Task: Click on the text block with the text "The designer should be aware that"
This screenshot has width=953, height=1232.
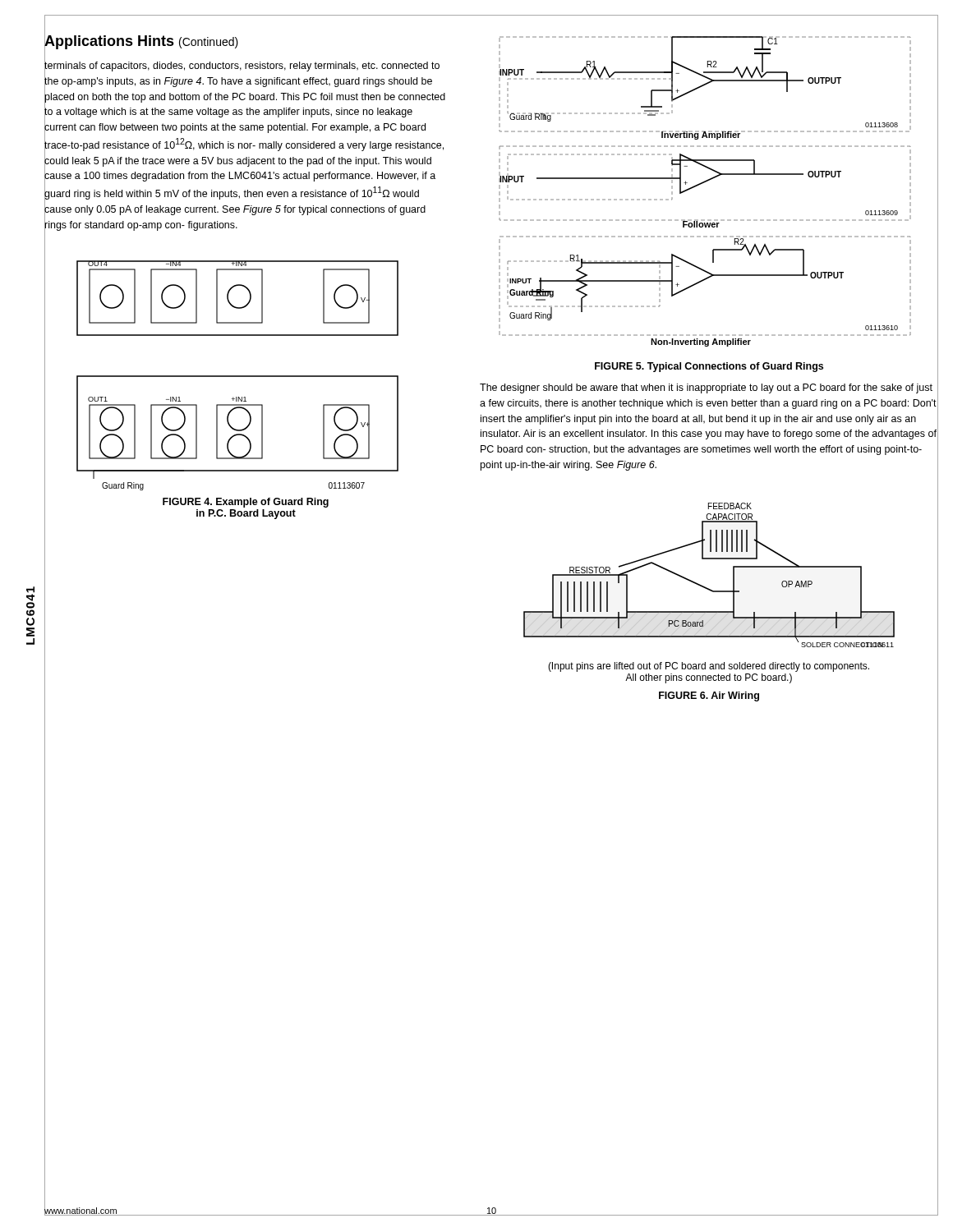Action: (x=708, y=426)
